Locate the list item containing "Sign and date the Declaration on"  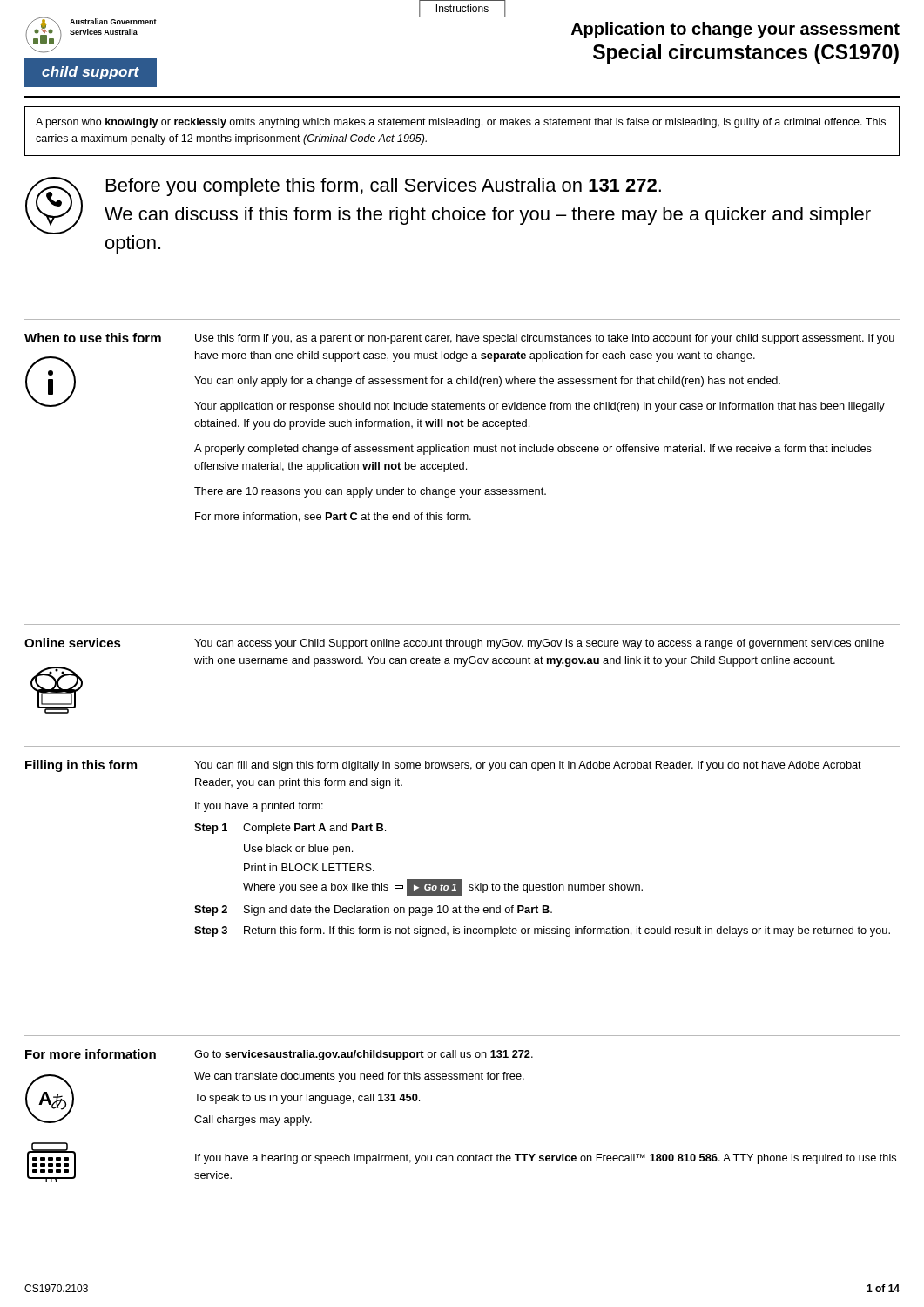point(398,909)
